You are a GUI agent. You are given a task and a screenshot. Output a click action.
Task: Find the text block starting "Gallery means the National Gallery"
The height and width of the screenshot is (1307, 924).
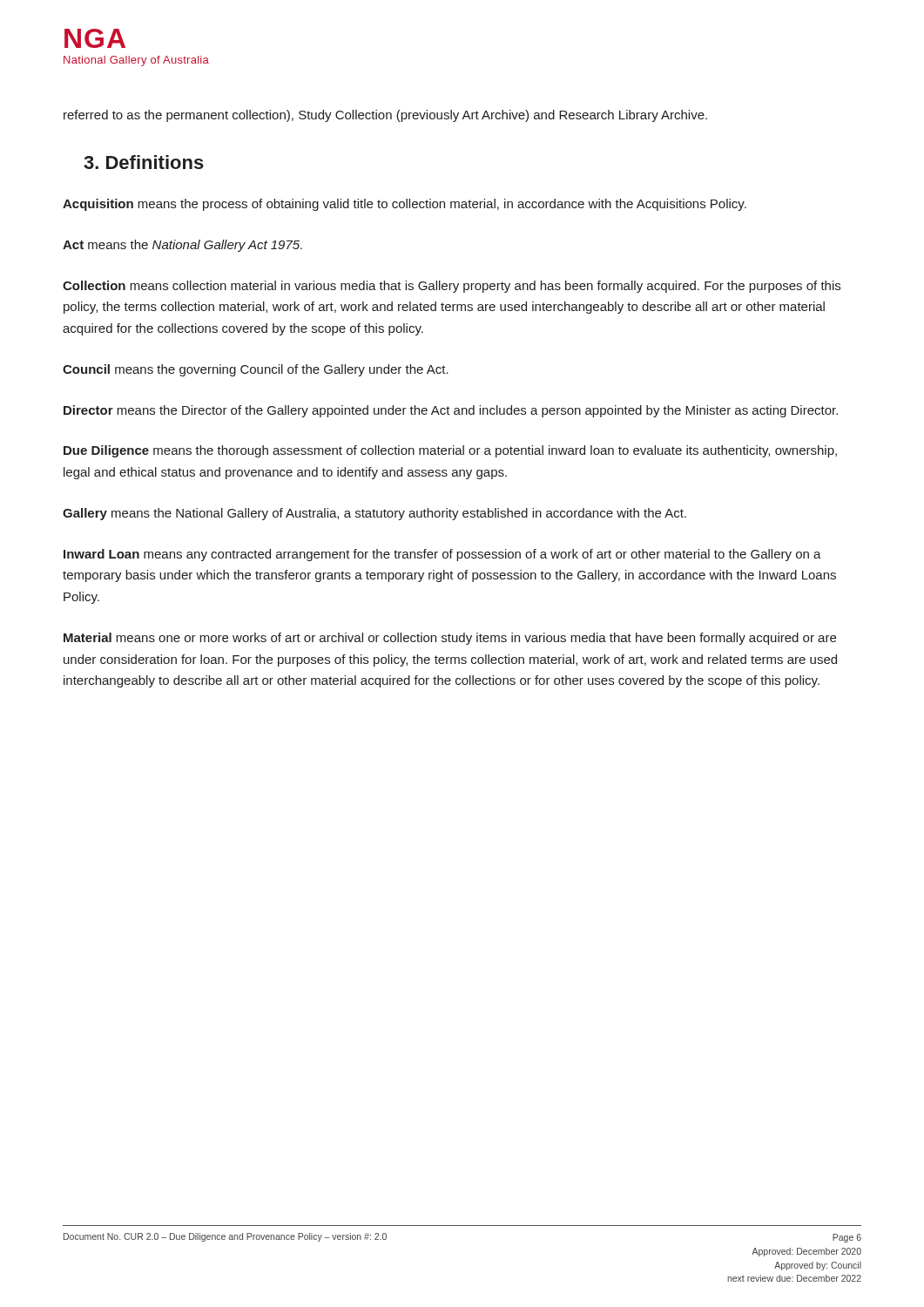(375, 513)
